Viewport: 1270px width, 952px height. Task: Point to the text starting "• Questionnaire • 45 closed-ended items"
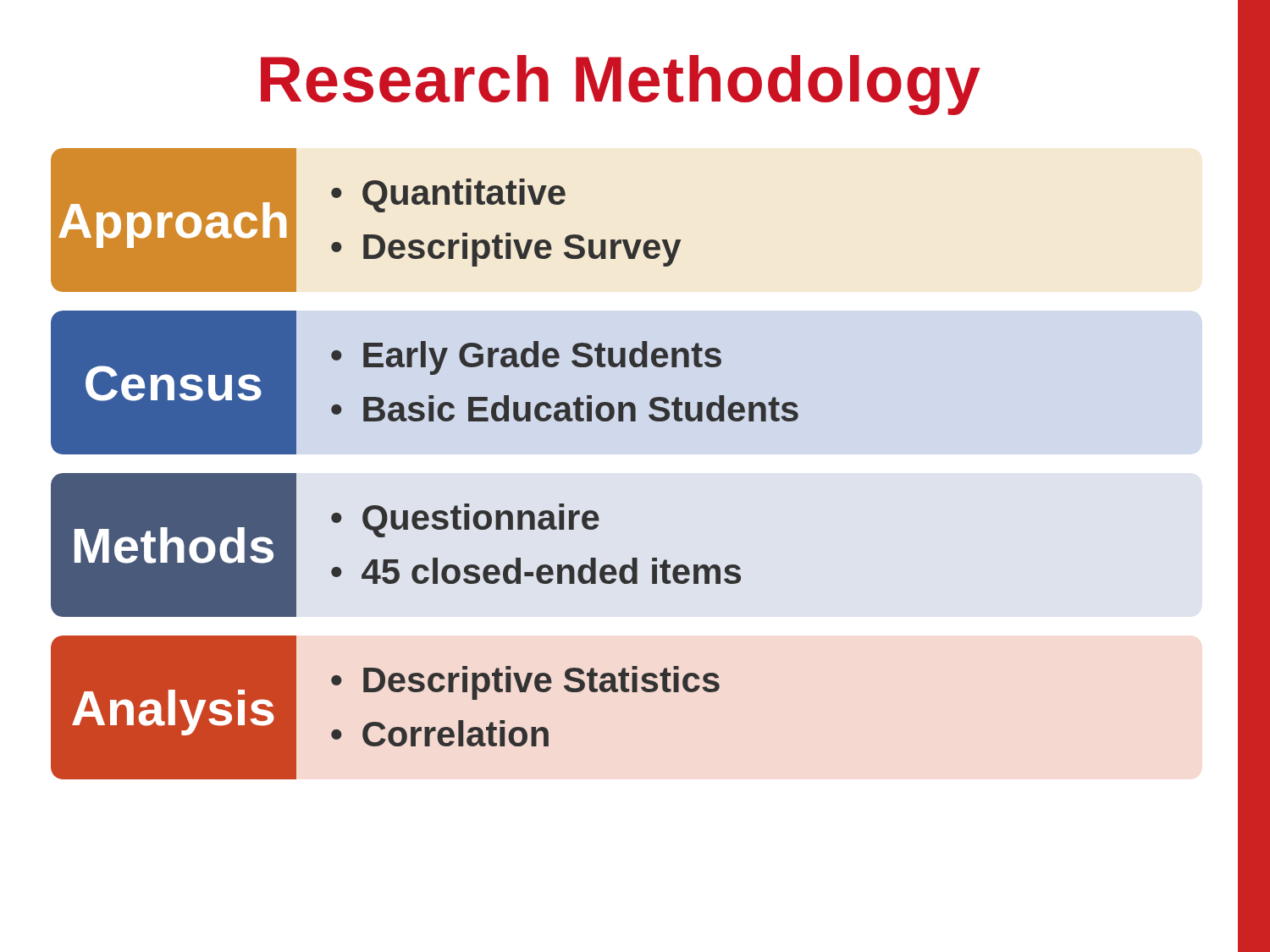pos(465,520)
